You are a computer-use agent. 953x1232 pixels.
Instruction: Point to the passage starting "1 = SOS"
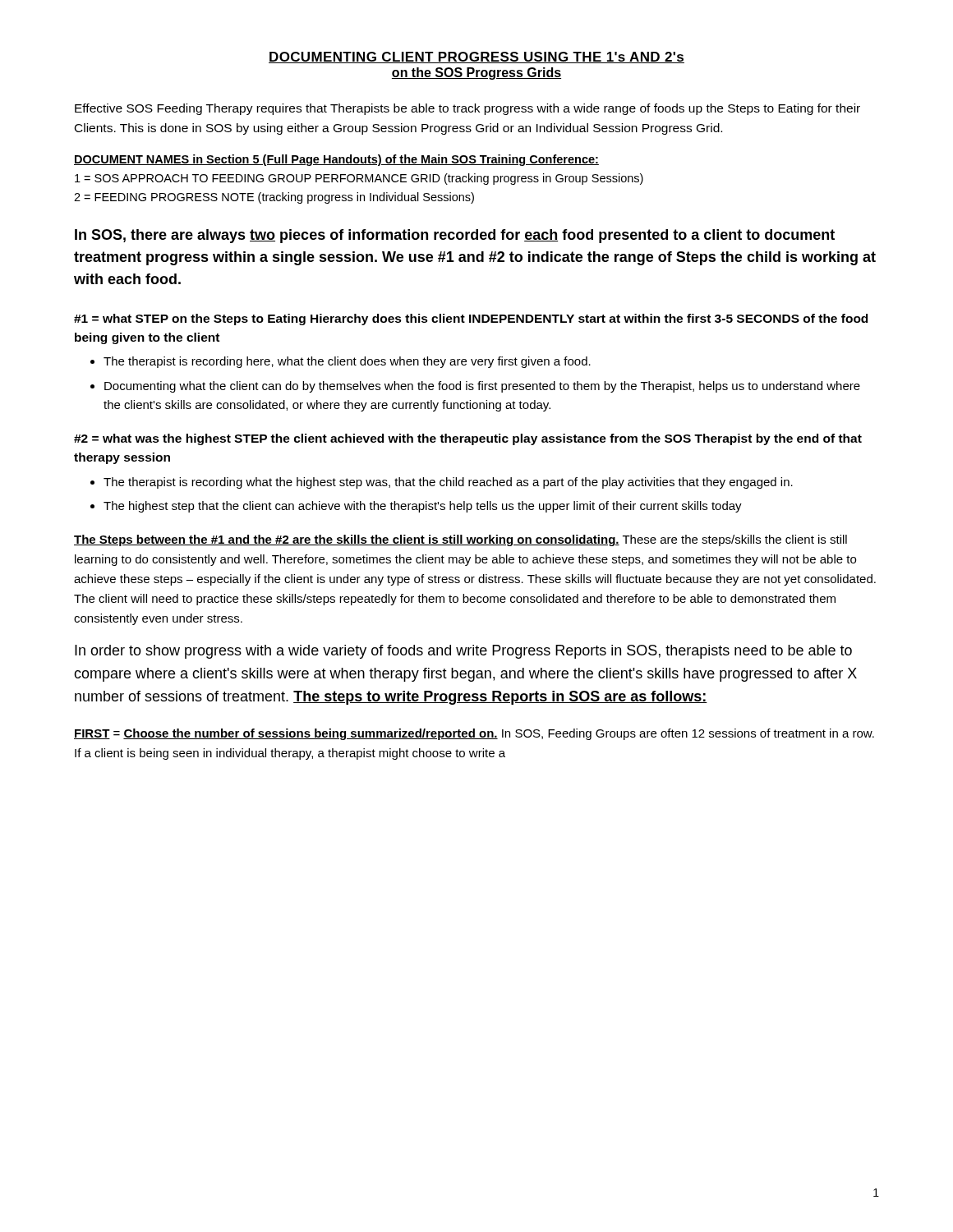click(359, 188)
